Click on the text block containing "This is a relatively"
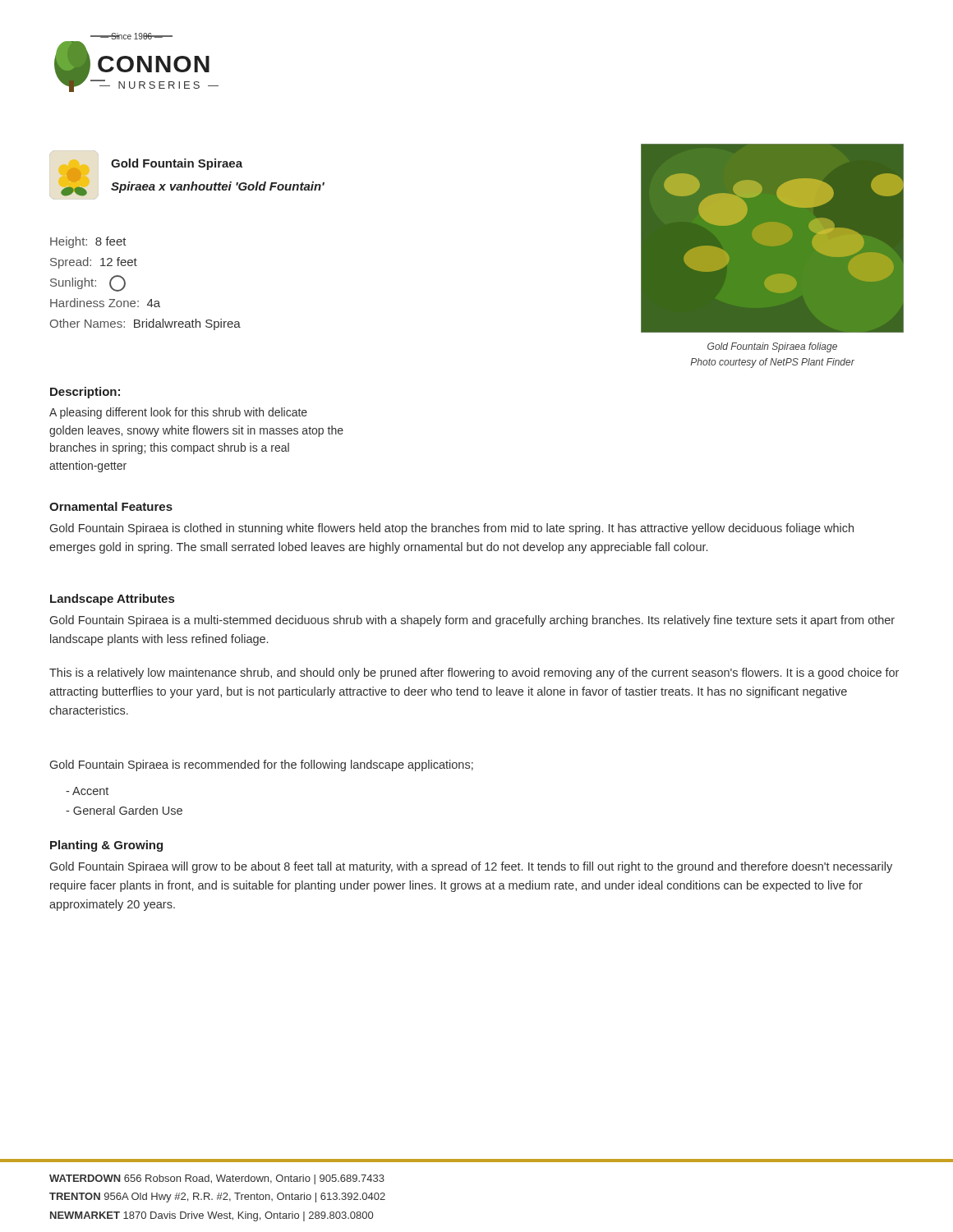 [x=474, y=692]
